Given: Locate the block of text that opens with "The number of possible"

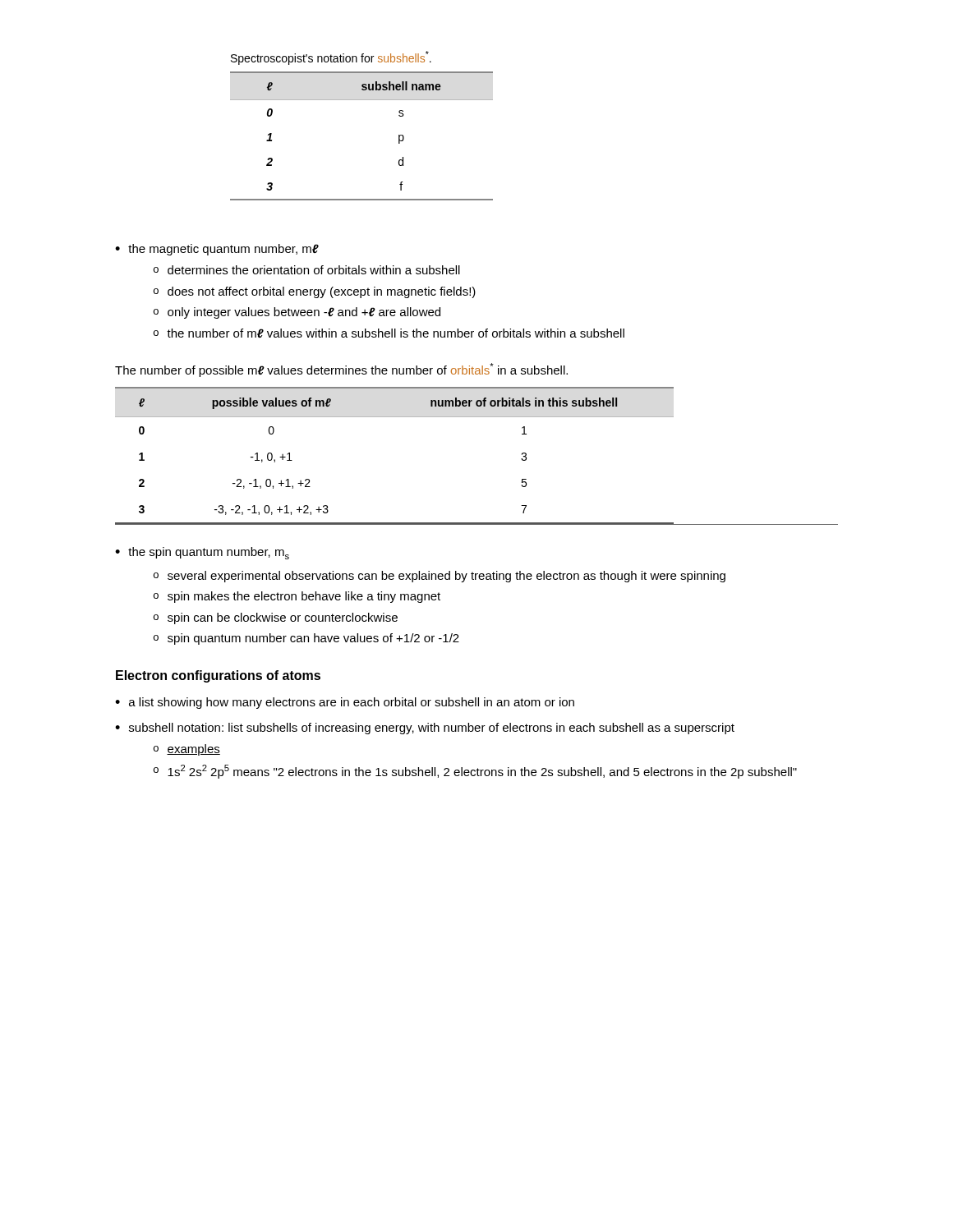Looking at the screenshot, I should coord(342,369).
